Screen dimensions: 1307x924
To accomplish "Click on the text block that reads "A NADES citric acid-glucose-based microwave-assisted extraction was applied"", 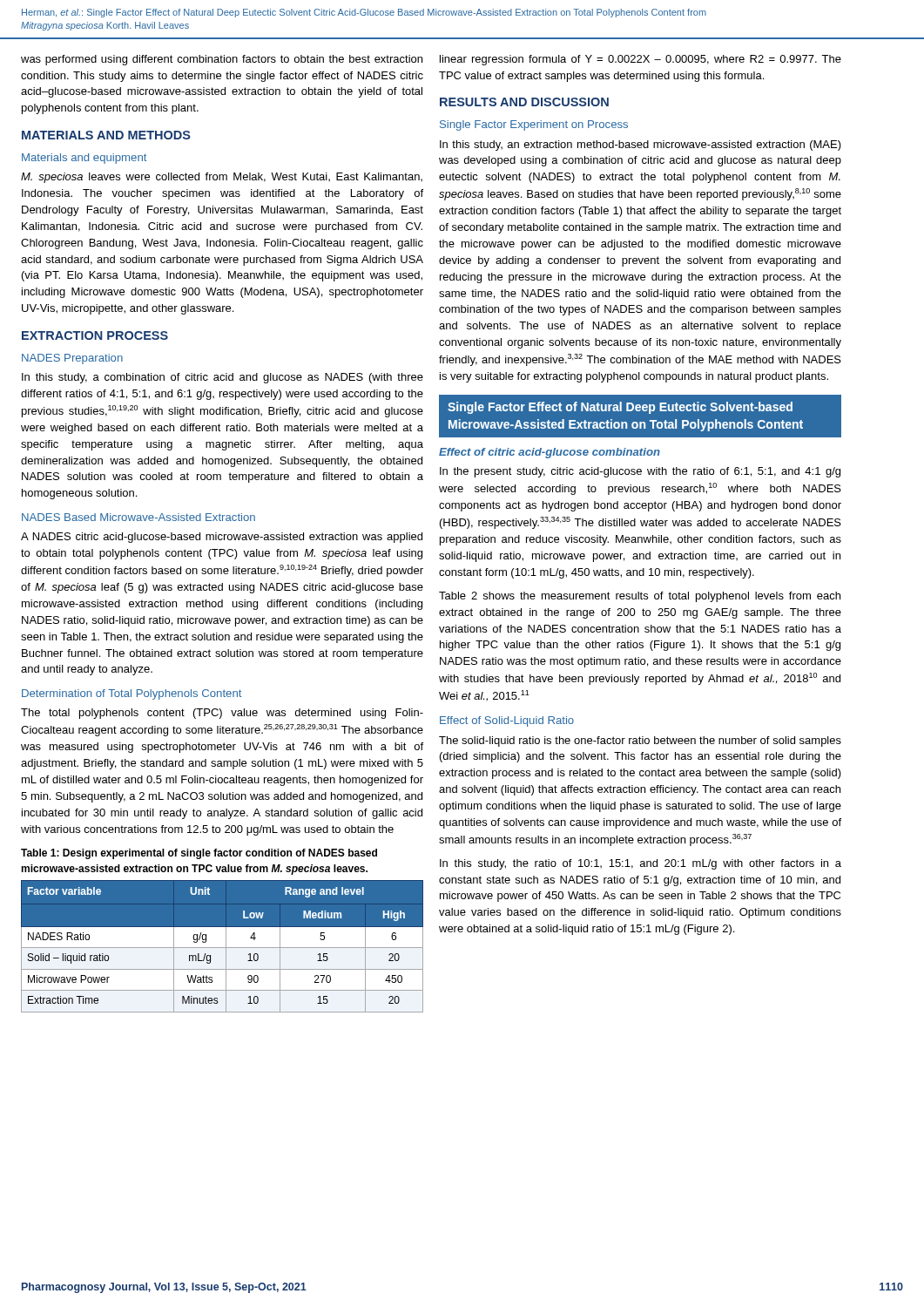I will point(222,603).
